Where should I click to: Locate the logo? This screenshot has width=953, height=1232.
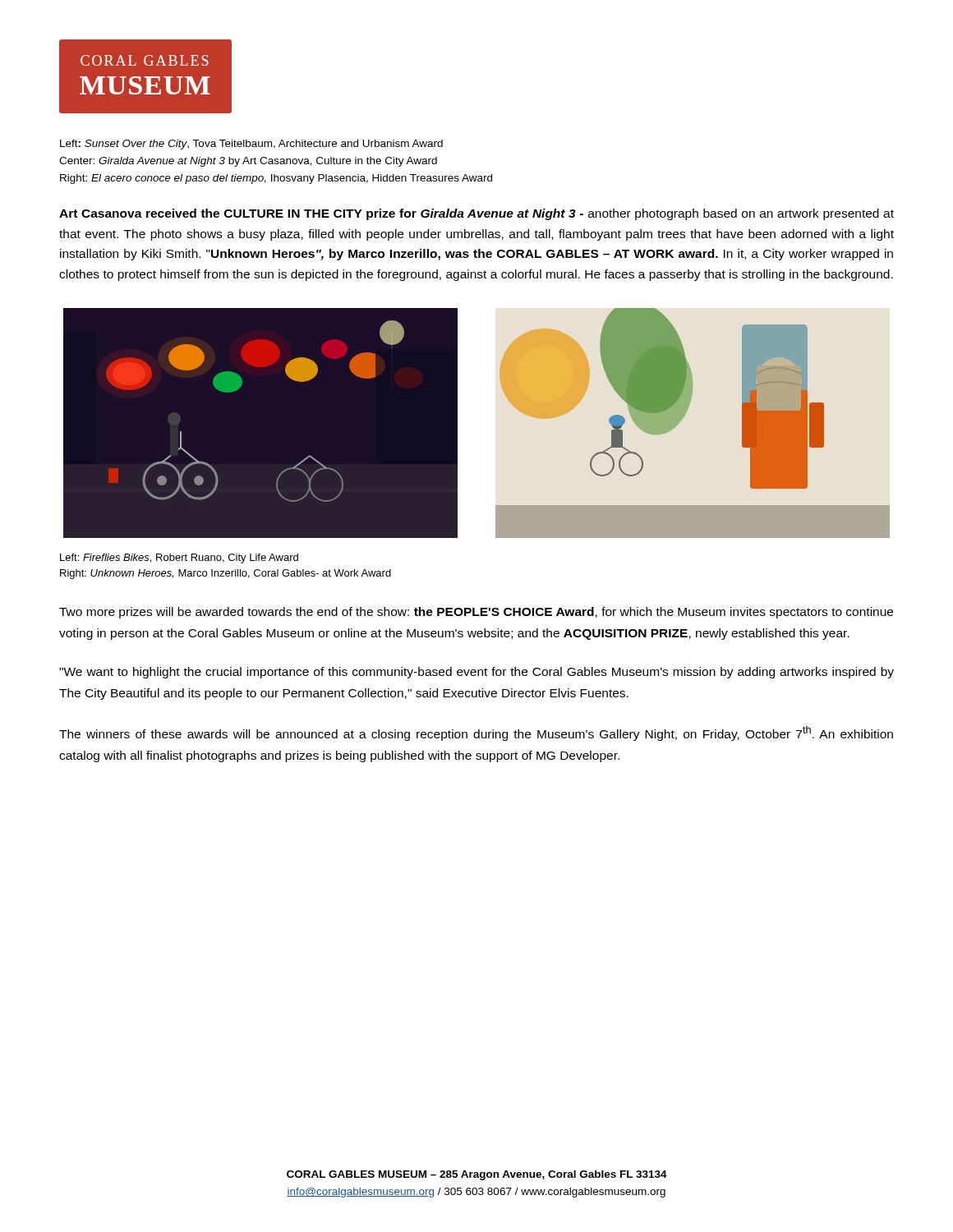(x=476, y=78)
